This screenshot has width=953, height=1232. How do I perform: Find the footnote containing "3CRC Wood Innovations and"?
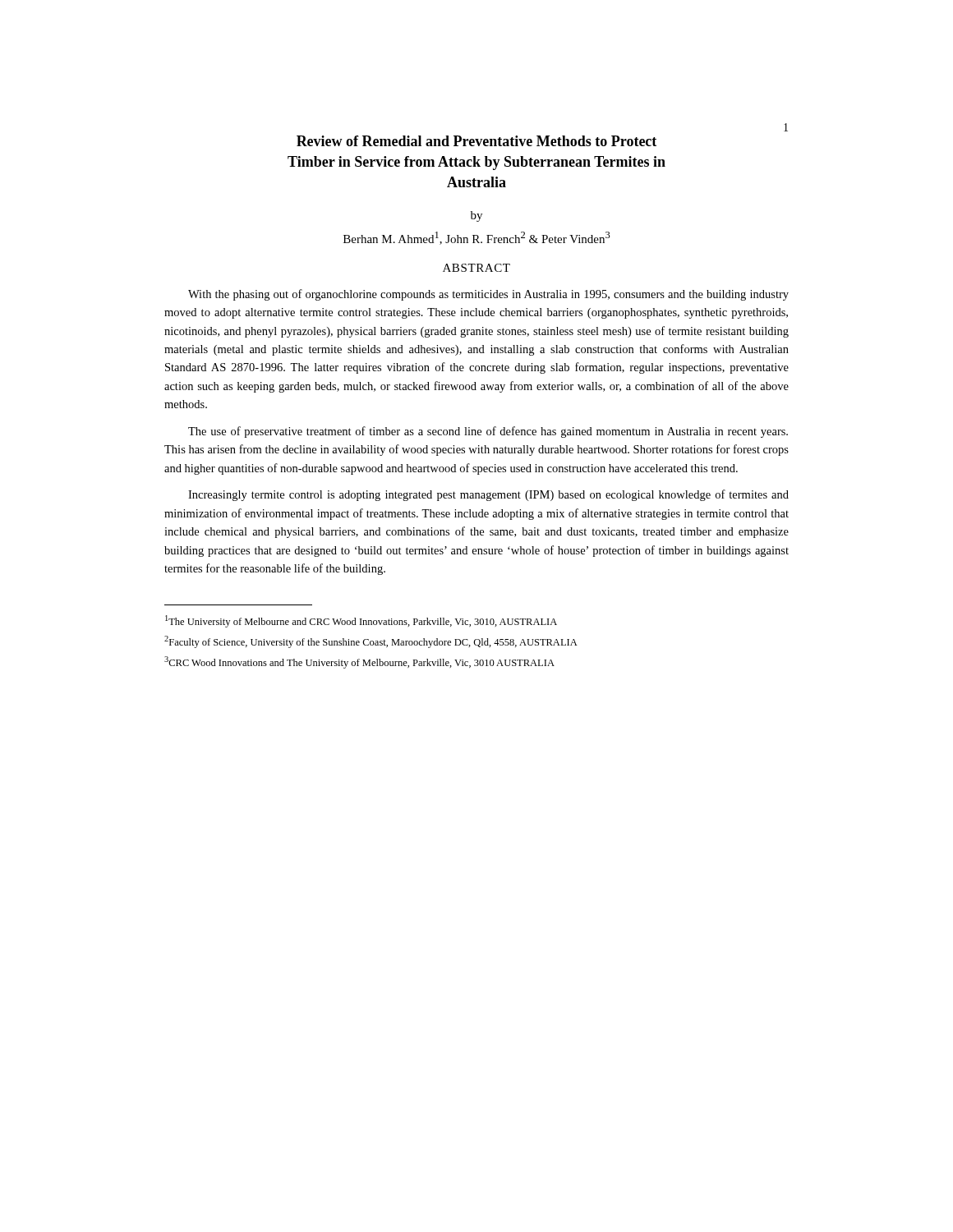coord(476,662)
